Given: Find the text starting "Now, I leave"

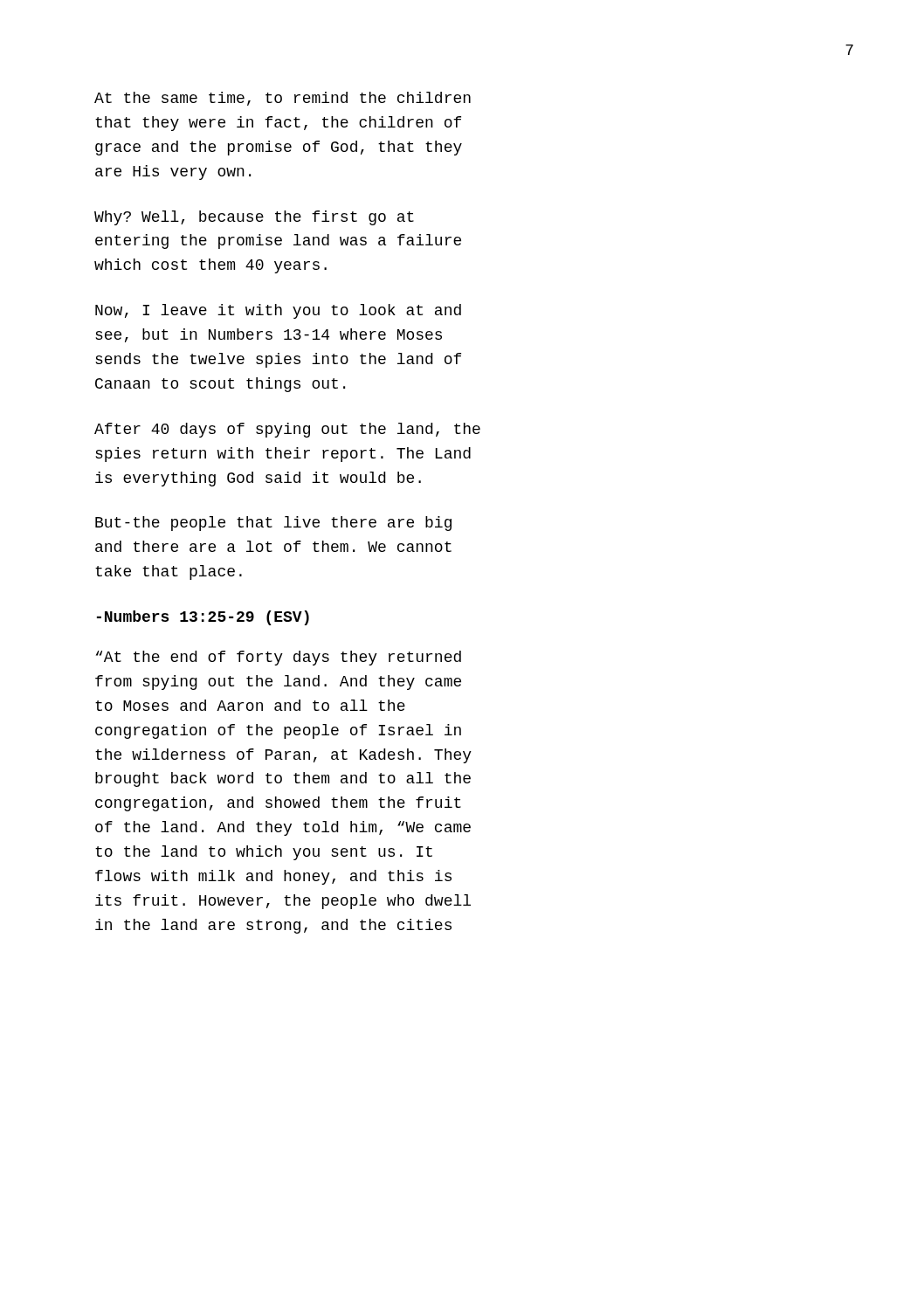Looking at the screenshot, I should click(278, 348).
